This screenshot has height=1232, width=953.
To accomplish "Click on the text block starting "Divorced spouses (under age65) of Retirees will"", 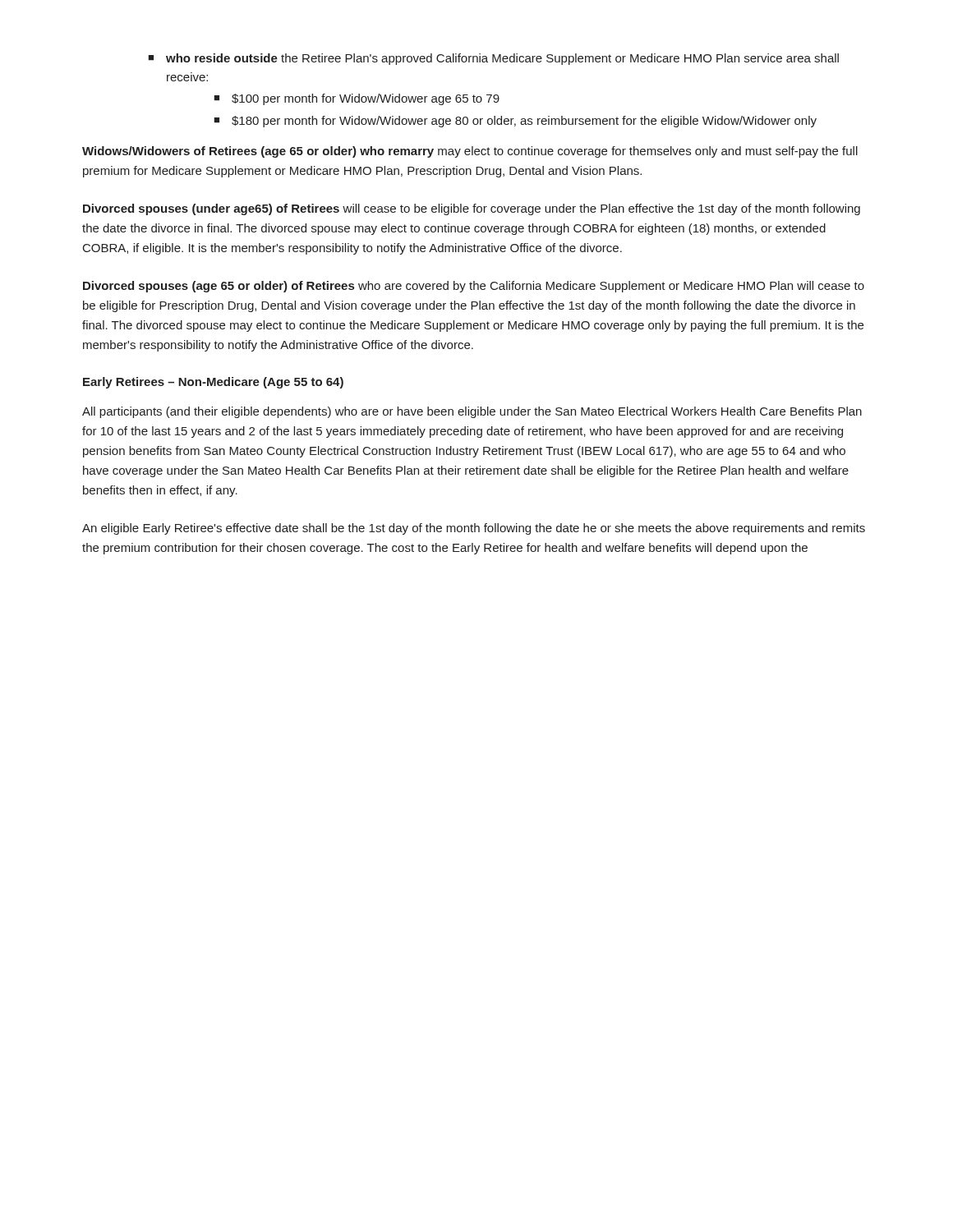I will pyautogui.click(x=471, y=228).
